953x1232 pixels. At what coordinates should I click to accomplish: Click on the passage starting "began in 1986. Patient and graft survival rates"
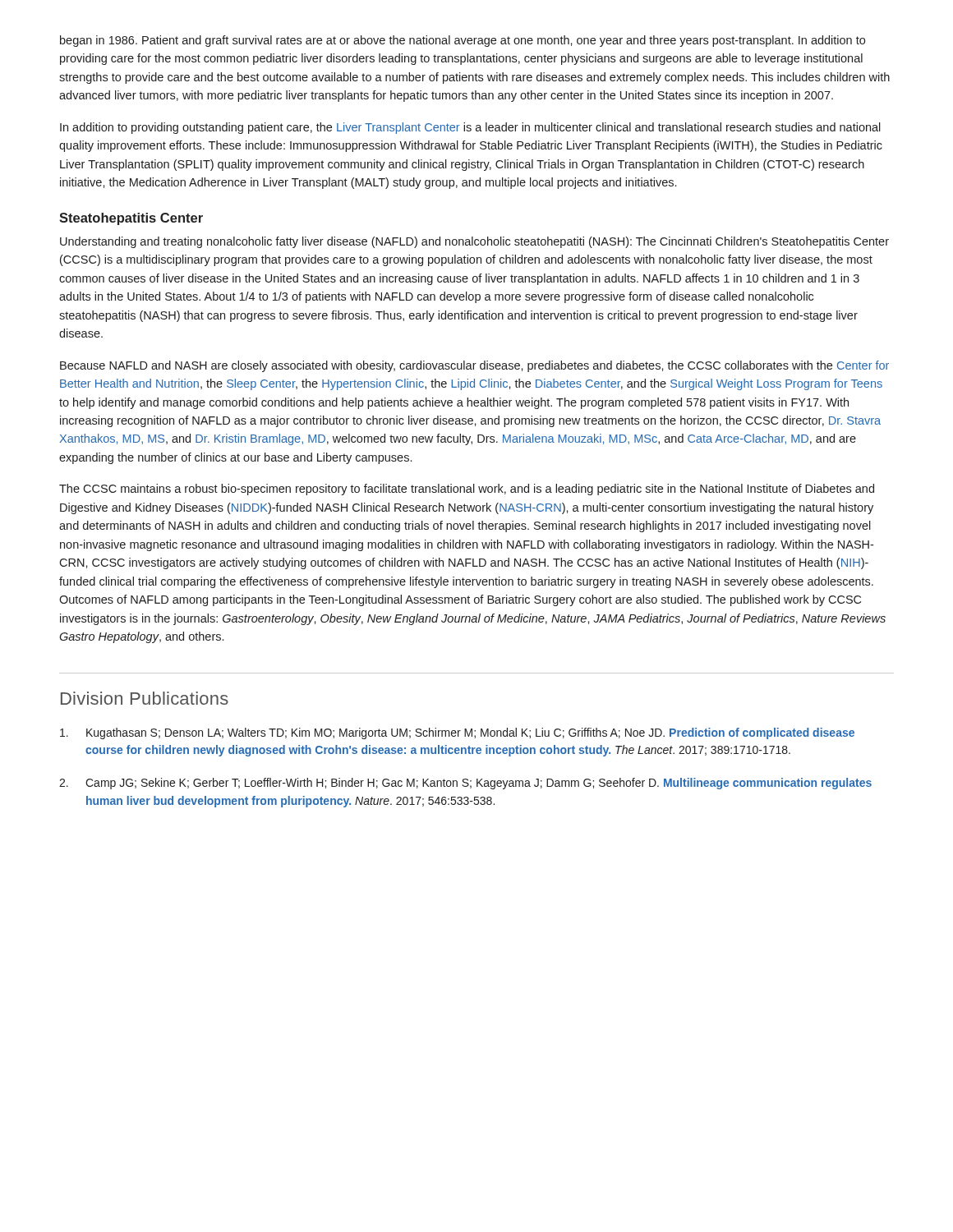click(475, 68)
